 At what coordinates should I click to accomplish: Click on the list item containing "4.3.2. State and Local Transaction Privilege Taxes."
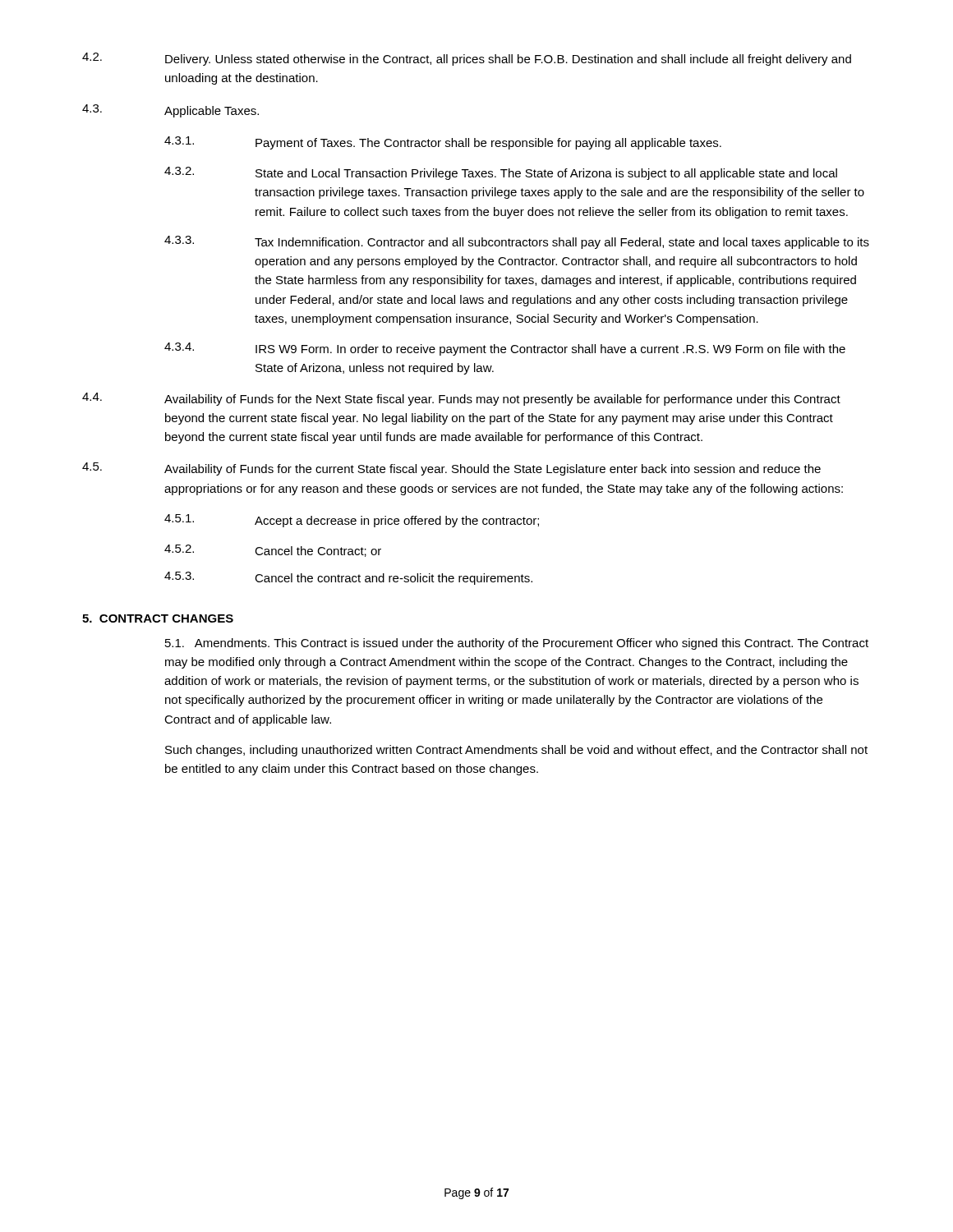coord(518,192)
